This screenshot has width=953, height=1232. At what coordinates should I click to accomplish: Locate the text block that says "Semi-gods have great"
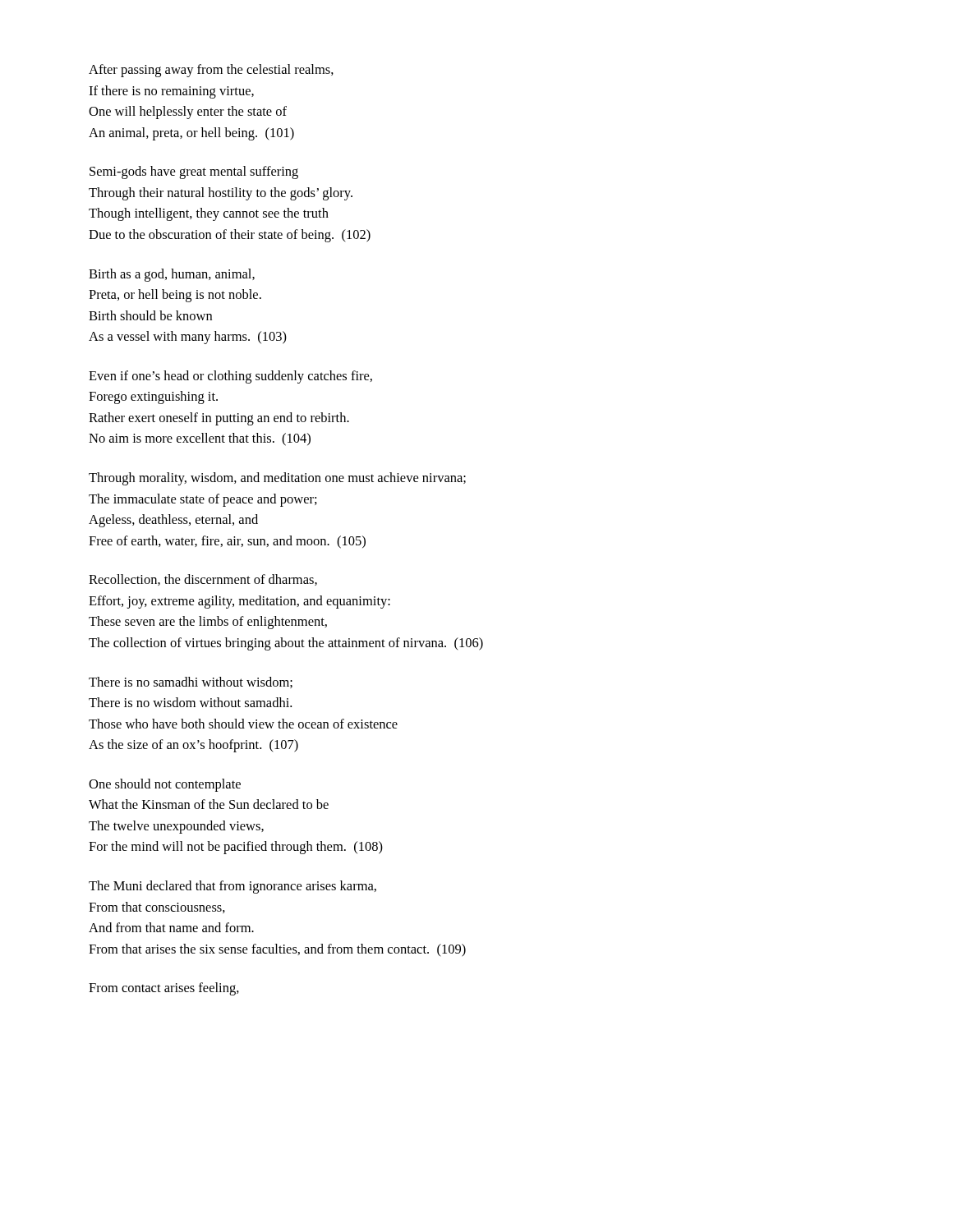point(230,203)
